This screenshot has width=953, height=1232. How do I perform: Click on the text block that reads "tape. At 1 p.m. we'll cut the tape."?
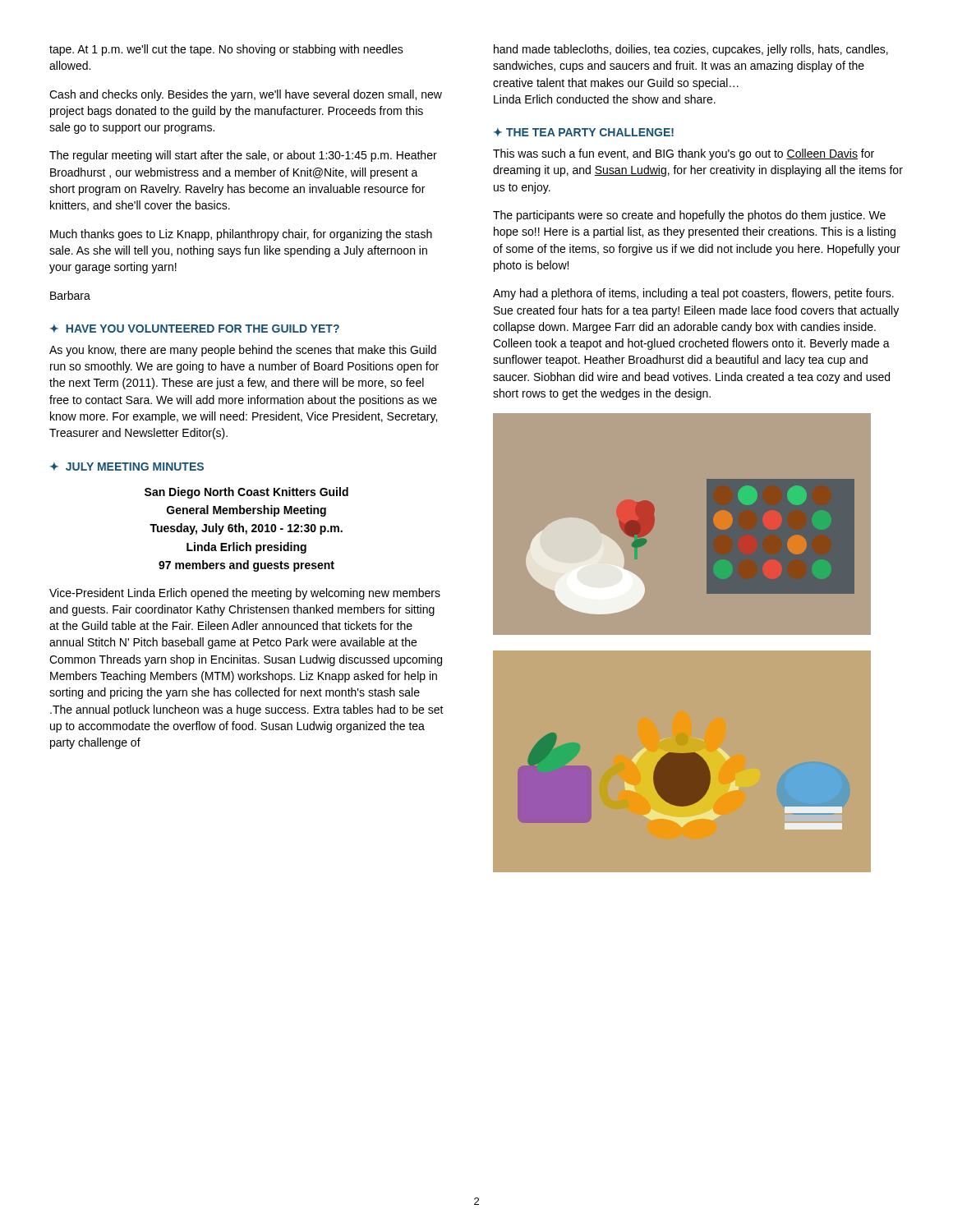coord(246,58)
